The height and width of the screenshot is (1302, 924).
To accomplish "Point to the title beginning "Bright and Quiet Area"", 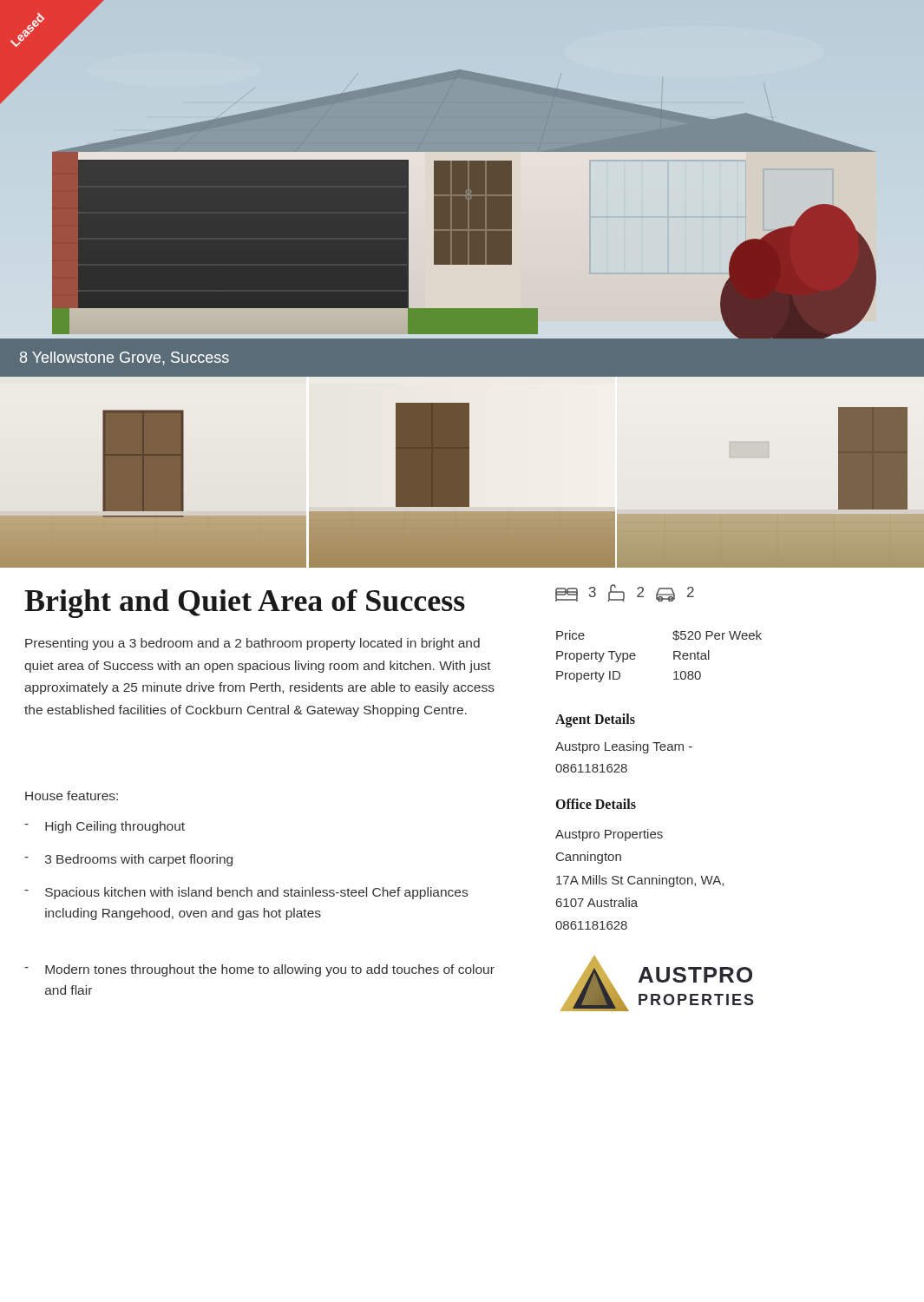I will (x=267, y=601).
